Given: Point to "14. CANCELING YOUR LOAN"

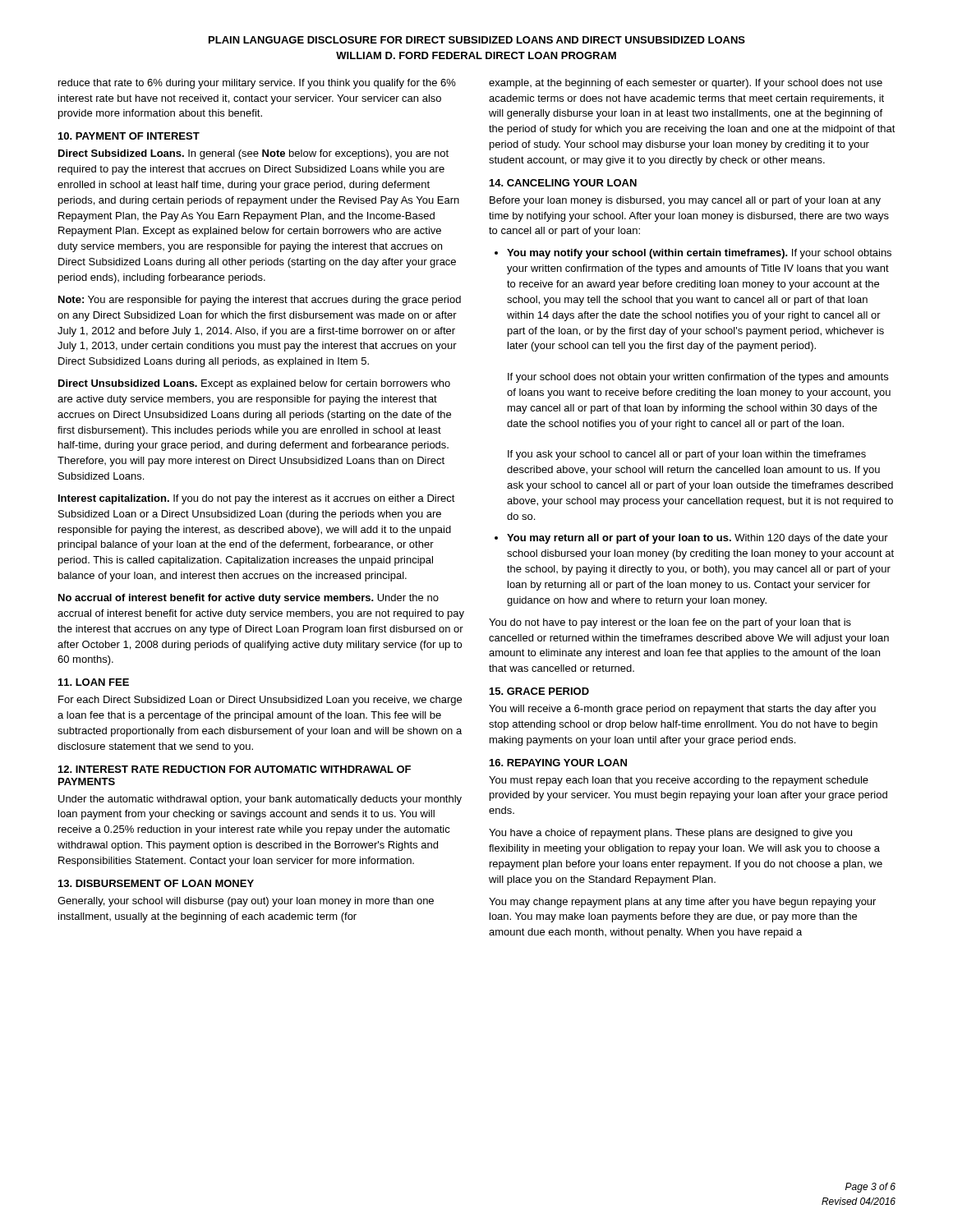Looking at the screenshot, I should point(563,183).
